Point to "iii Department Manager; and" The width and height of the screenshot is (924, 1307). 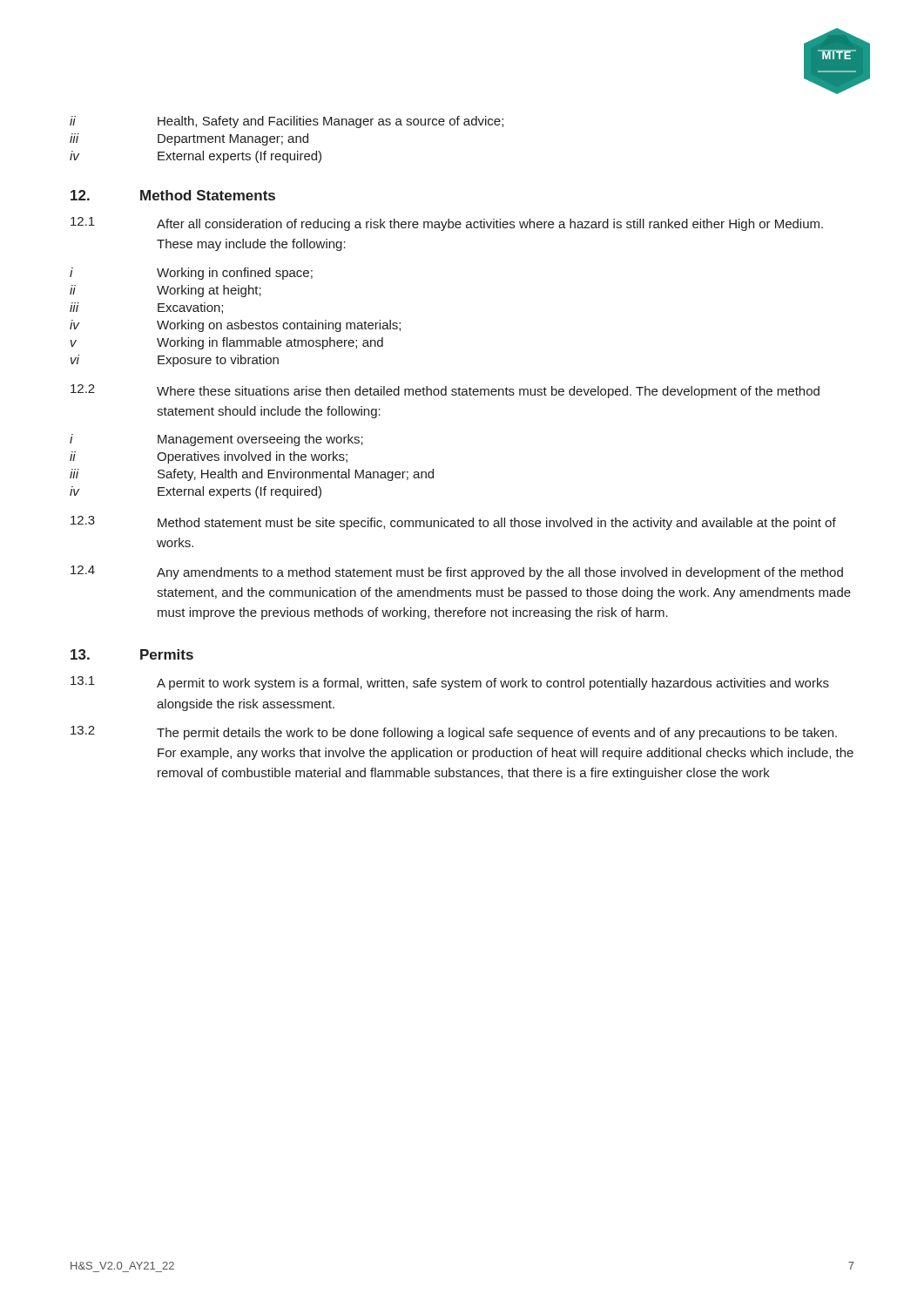click(189, 139)
